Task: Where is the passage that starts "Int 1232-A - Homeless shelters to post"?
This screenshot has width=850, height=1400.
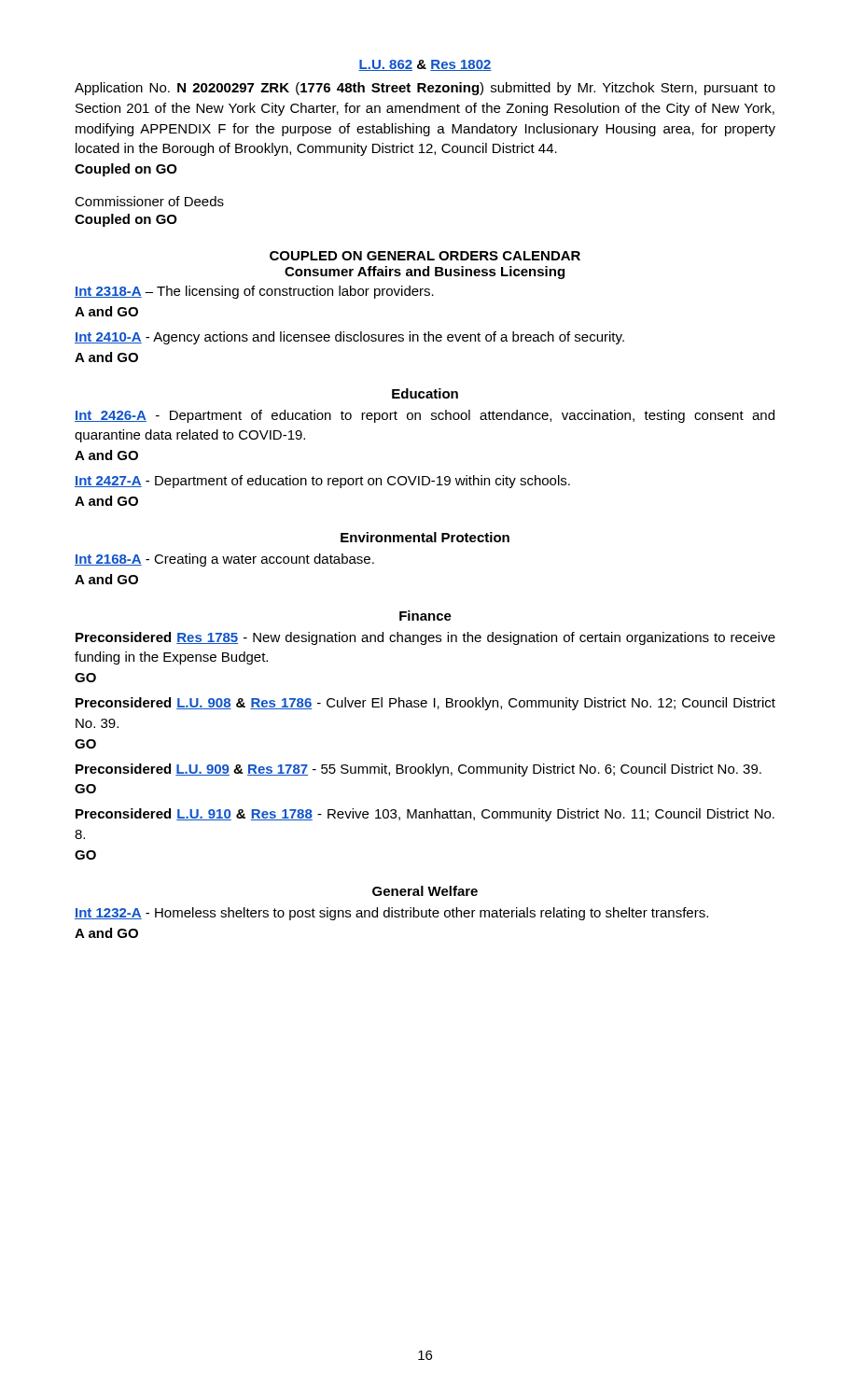Action: coord(392,912)
